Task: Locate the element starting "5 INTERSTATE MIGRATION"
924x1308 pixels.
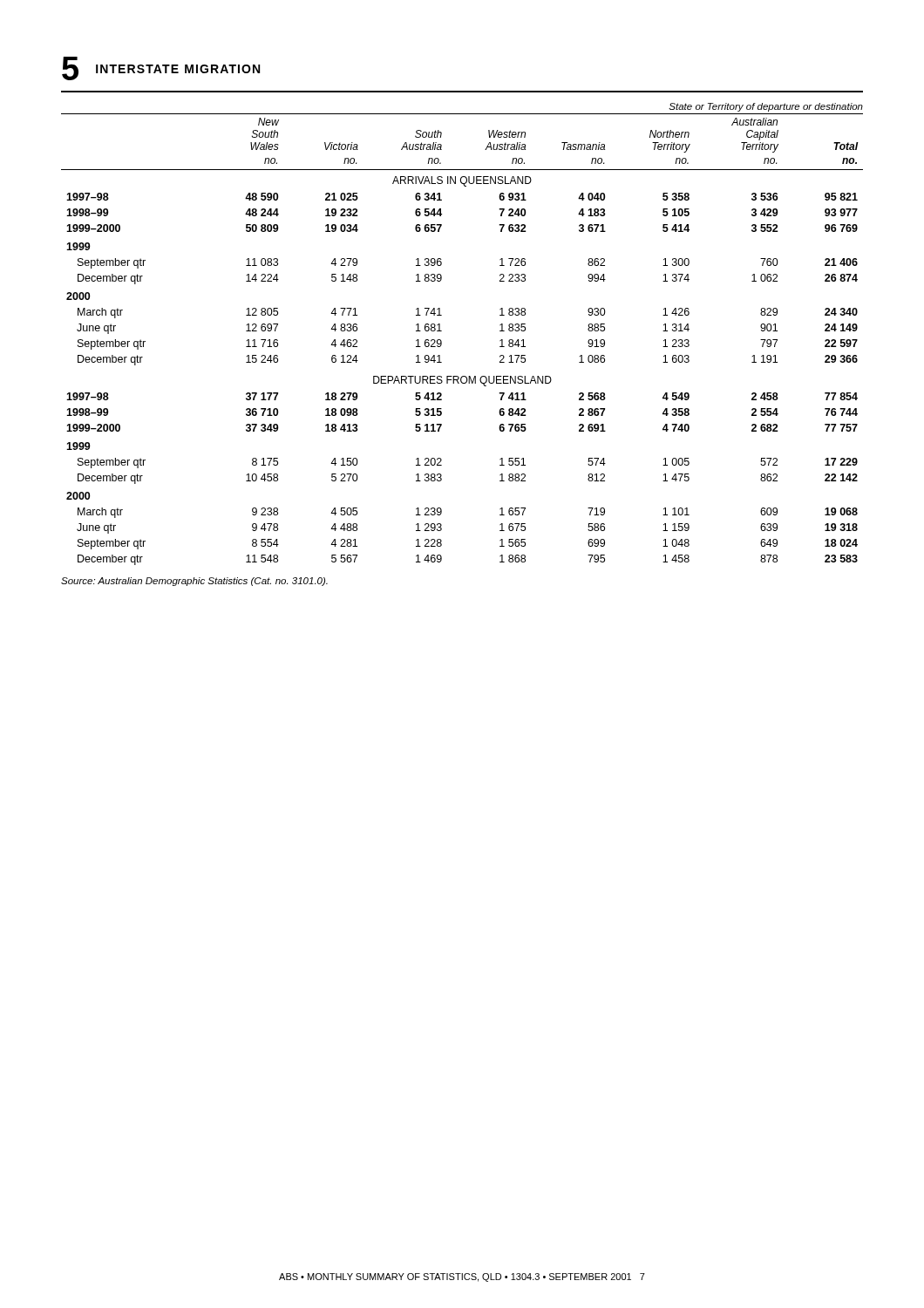Action: (161, 70)
